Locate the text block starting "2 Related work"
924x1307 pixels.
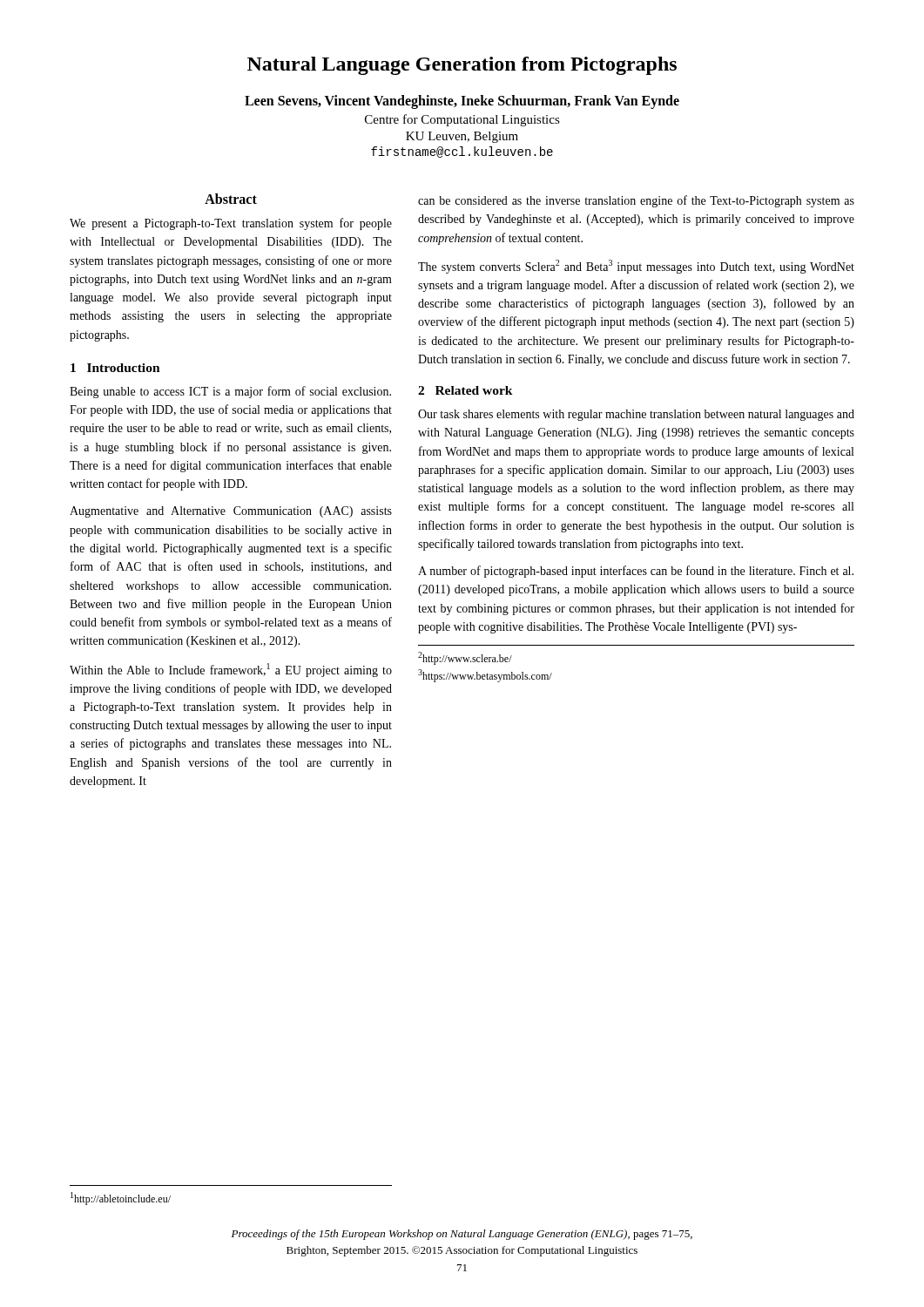pos(465,390)
